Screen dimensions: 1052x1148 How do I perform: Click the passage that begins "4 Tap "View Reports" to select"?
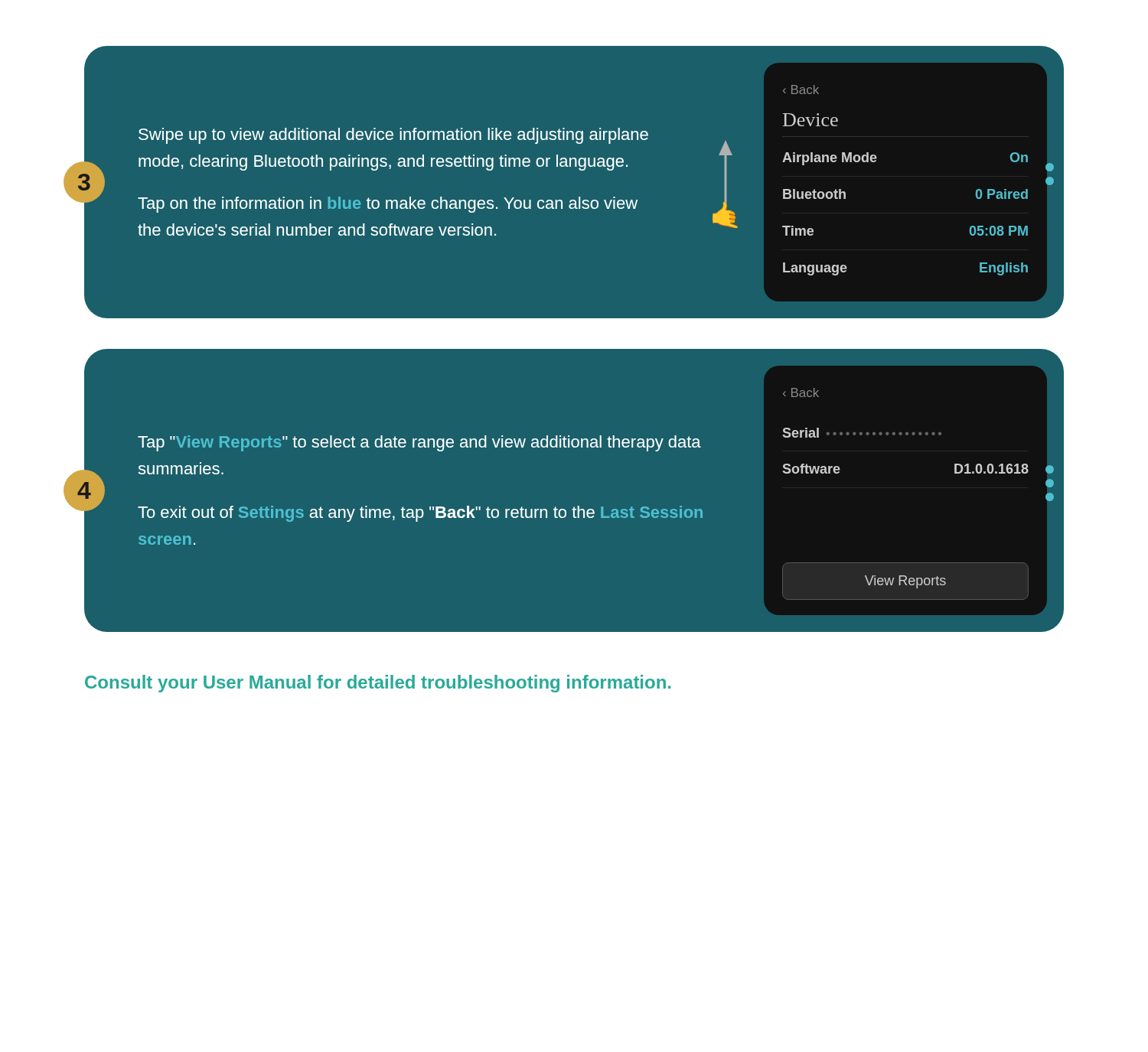[566, 490]
